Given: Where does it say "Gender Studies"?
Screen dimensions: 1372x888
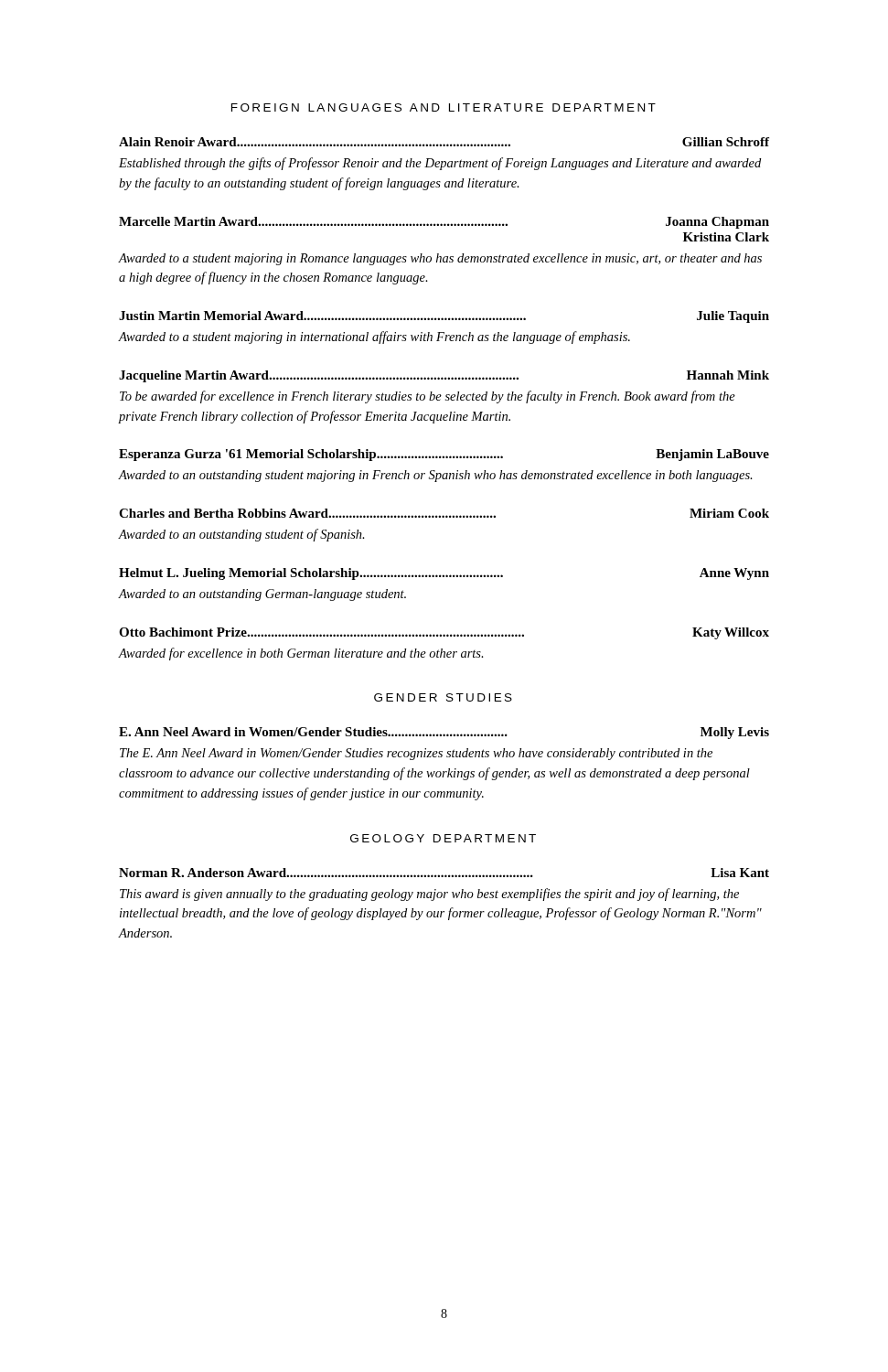Looking at the screenshot, I should tap(444, 698).
